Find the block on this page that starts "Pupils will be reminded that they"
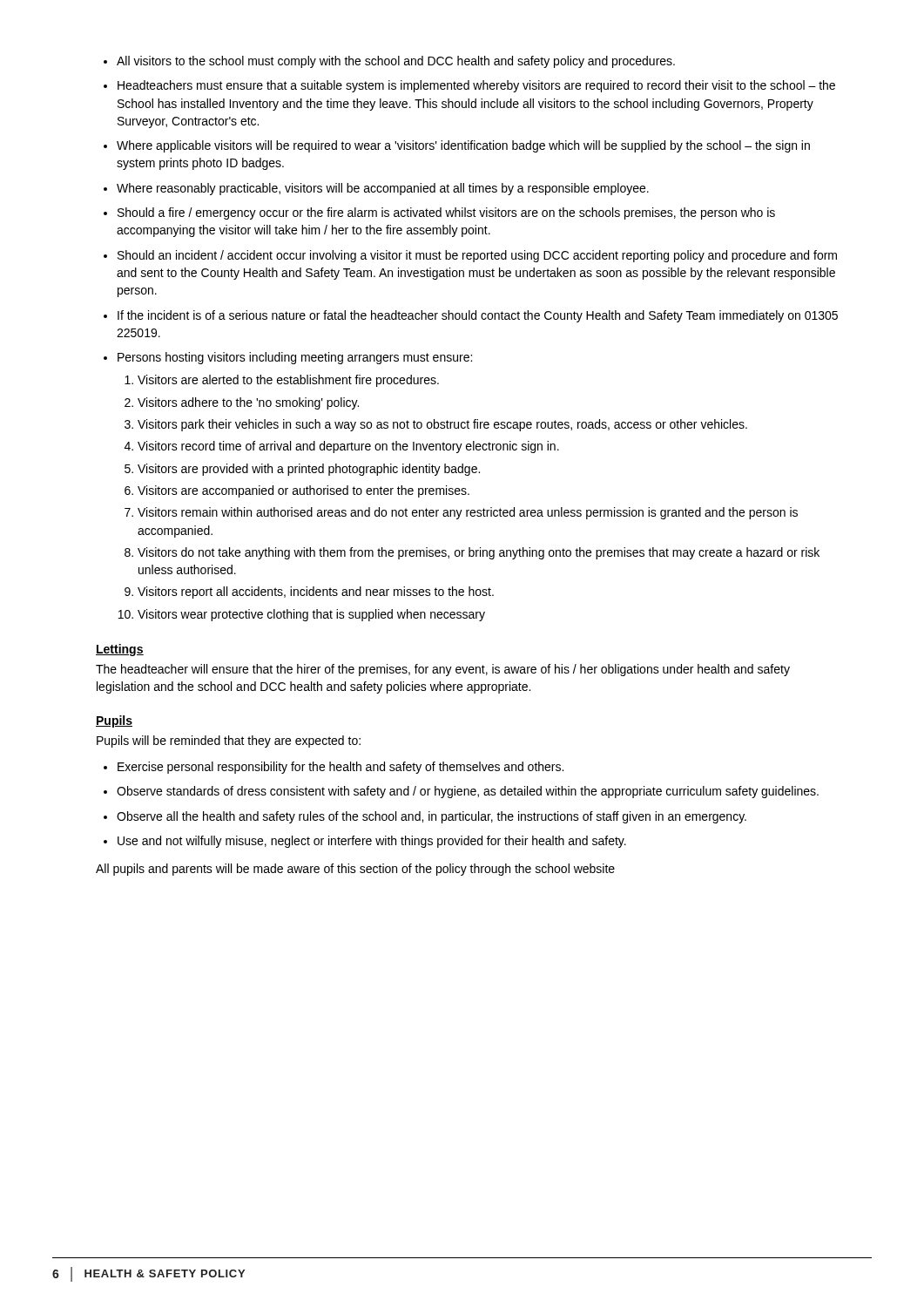Viewport: 924px width, 1307px height. click(229, 740)
